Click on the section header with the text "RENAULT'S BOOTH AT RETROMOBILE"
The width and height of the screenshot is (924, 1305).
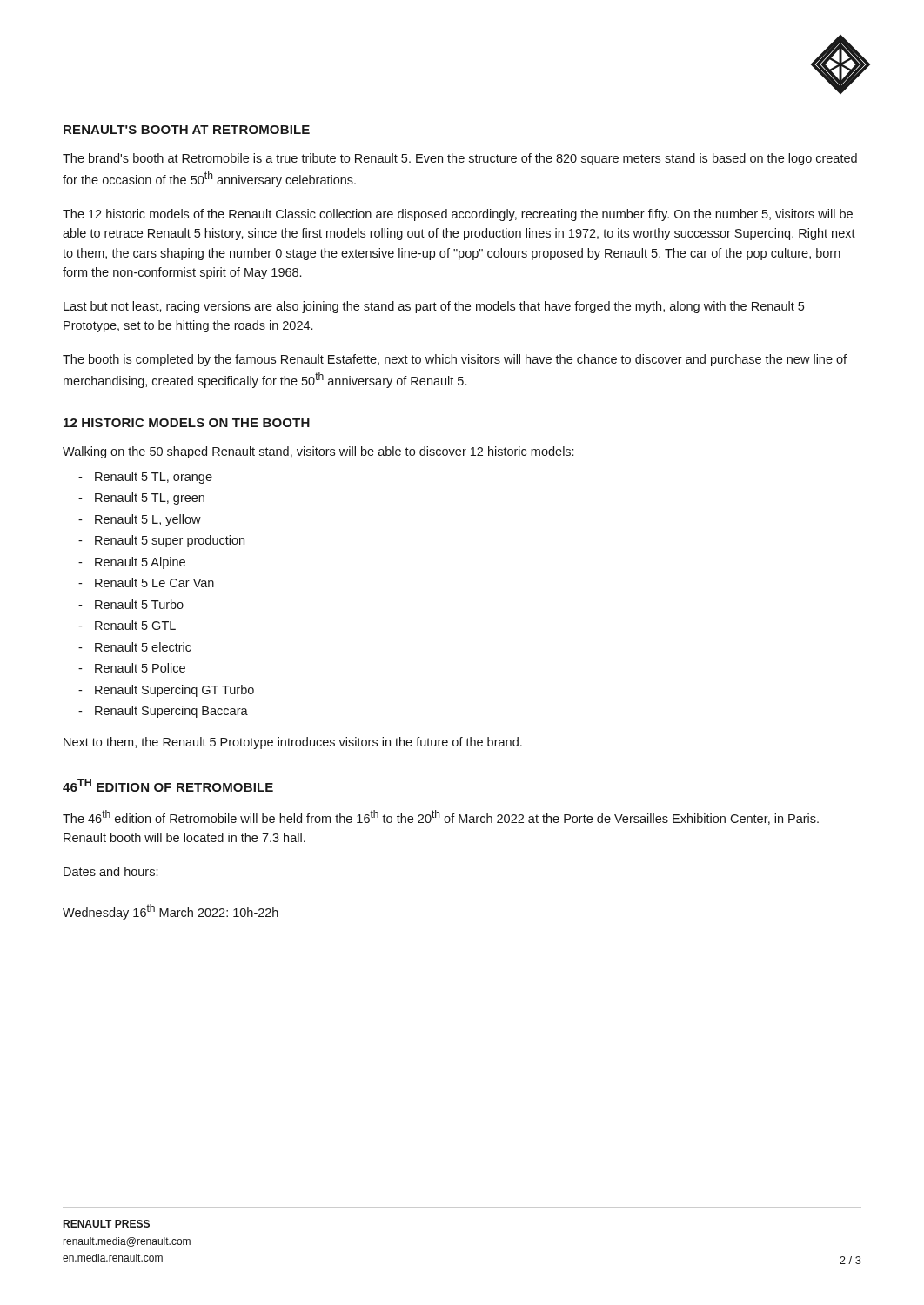(x=186, y=129)
